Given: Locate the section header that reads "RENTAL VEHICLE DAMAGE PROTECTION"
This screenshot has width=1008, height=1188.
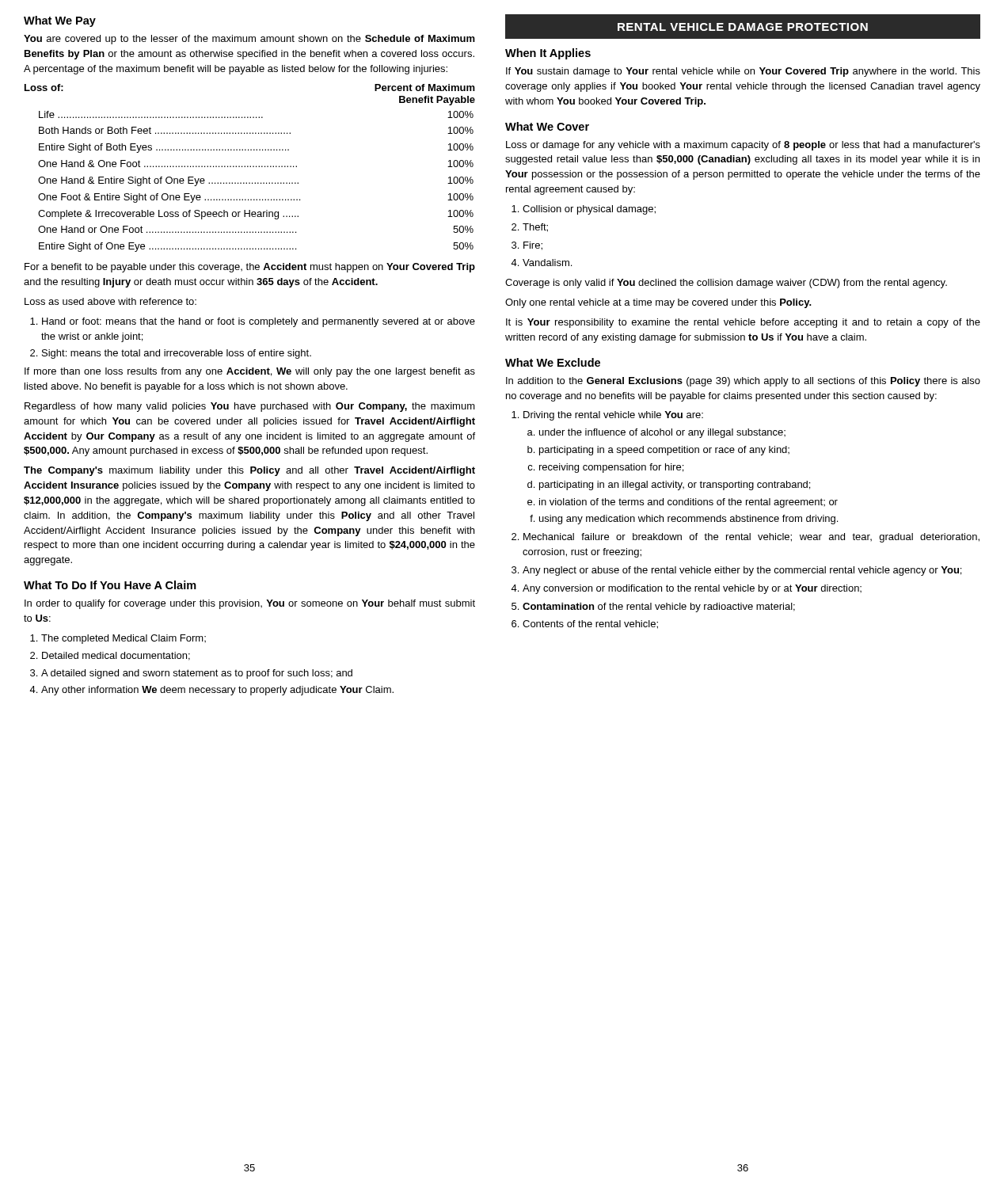Looking at the screenshot, I should 743,27.
